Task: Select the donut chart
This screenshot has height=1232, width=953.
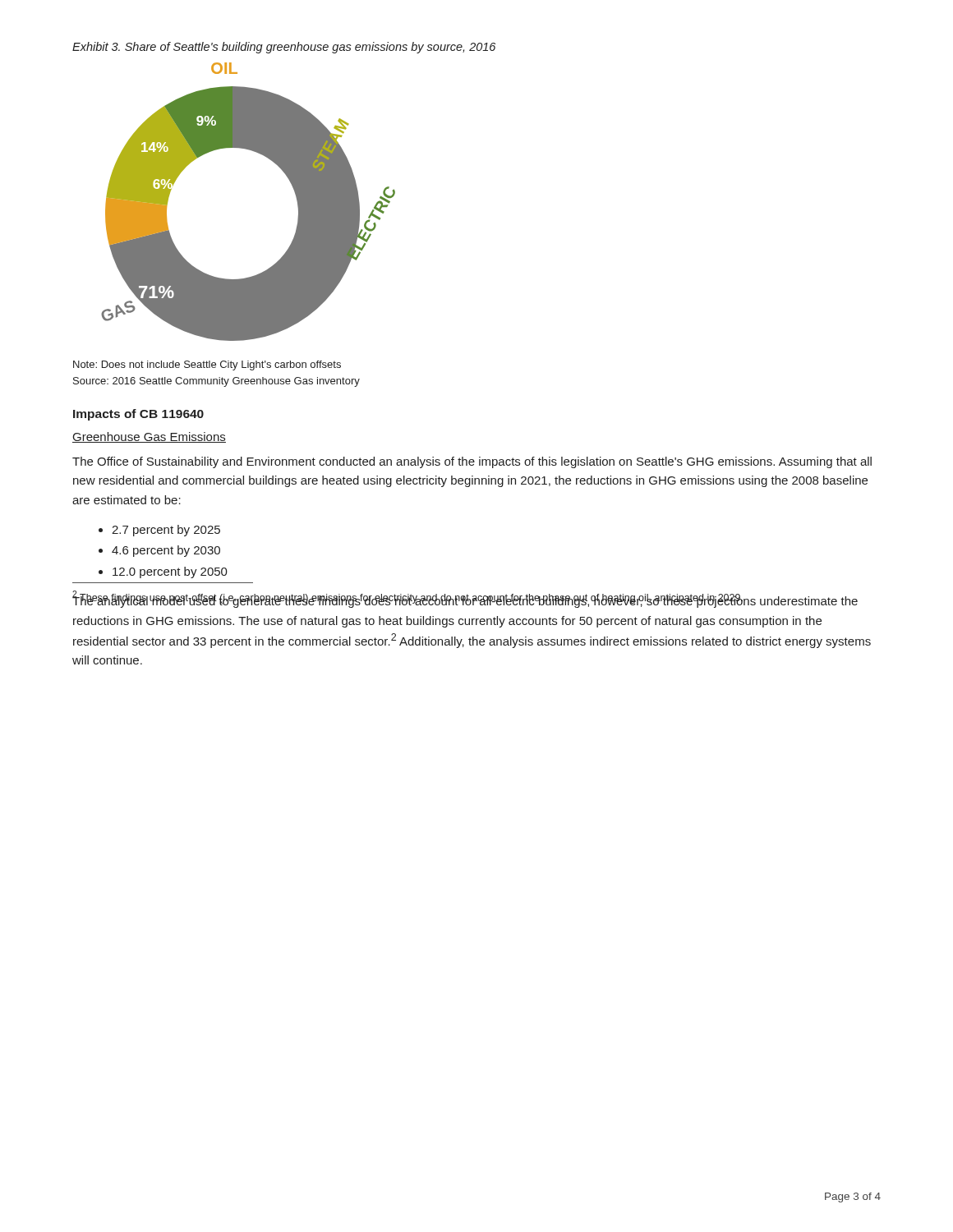Action: (x=476, y=211)
